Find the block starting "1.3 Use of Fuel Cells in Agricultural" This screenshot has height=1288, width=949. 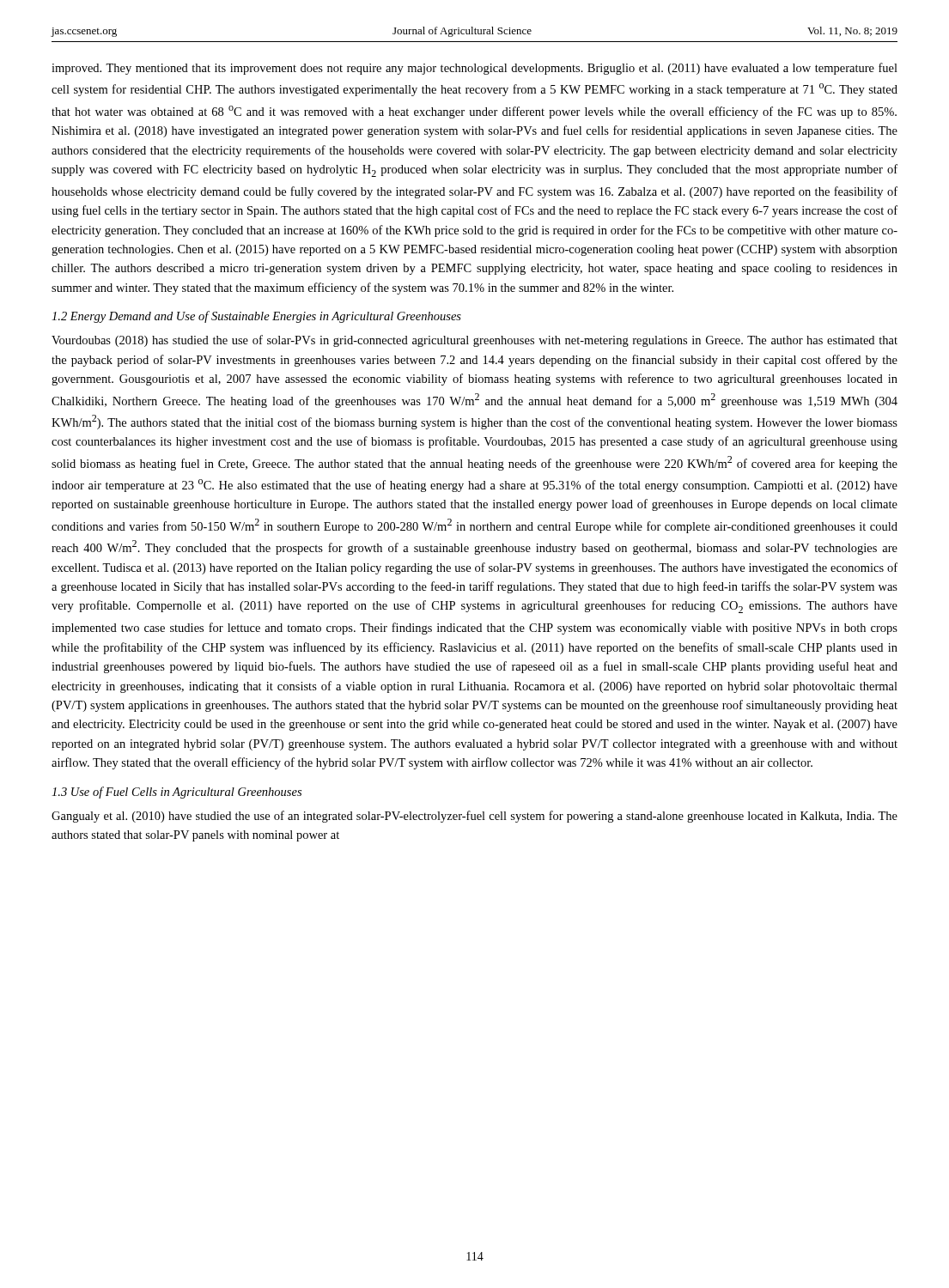pos(177,792)
